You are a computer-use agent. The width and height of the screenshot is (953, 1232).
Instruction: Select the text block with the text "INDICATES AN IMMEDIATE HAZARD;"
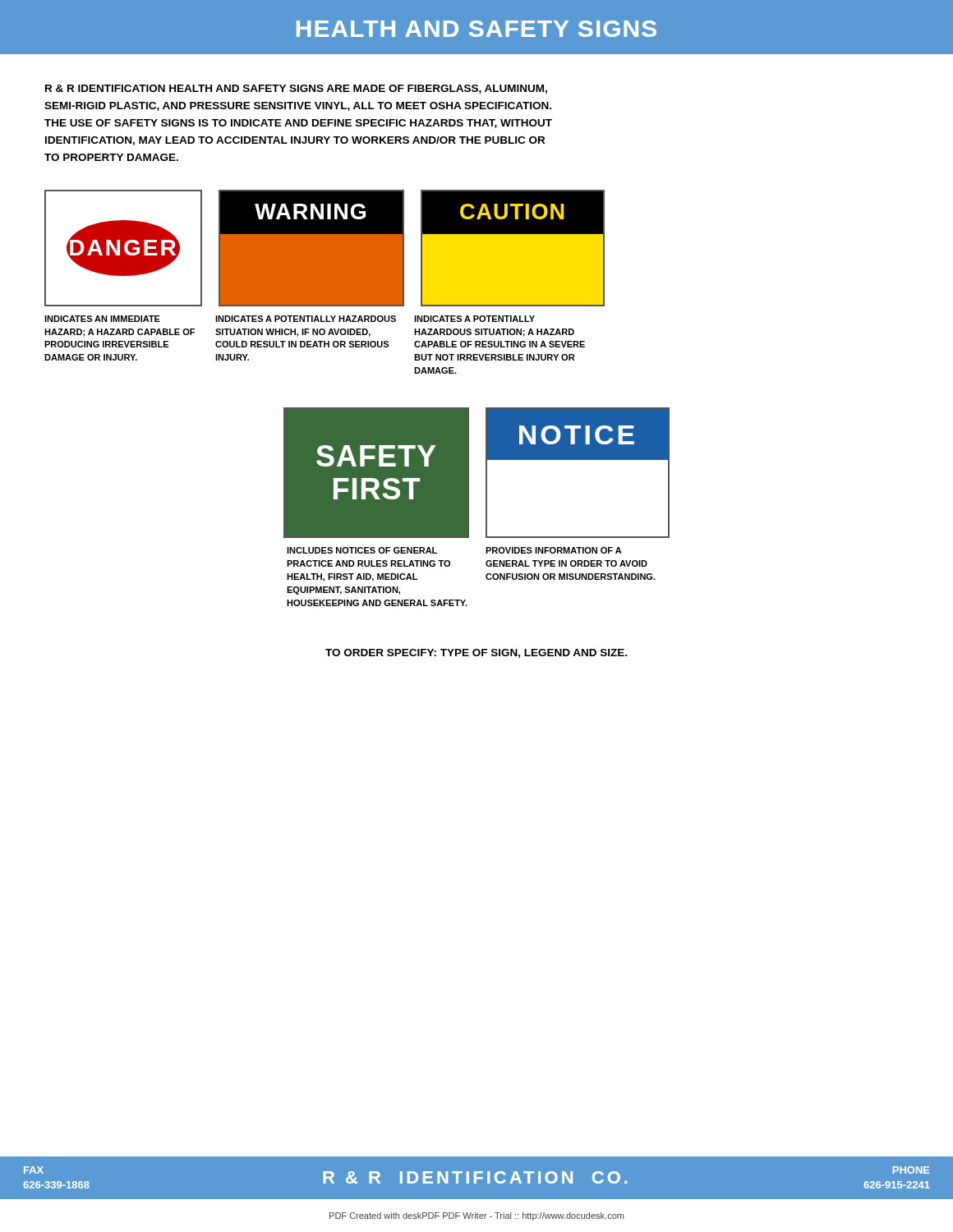pyautogui.click(x=120, y=338)
